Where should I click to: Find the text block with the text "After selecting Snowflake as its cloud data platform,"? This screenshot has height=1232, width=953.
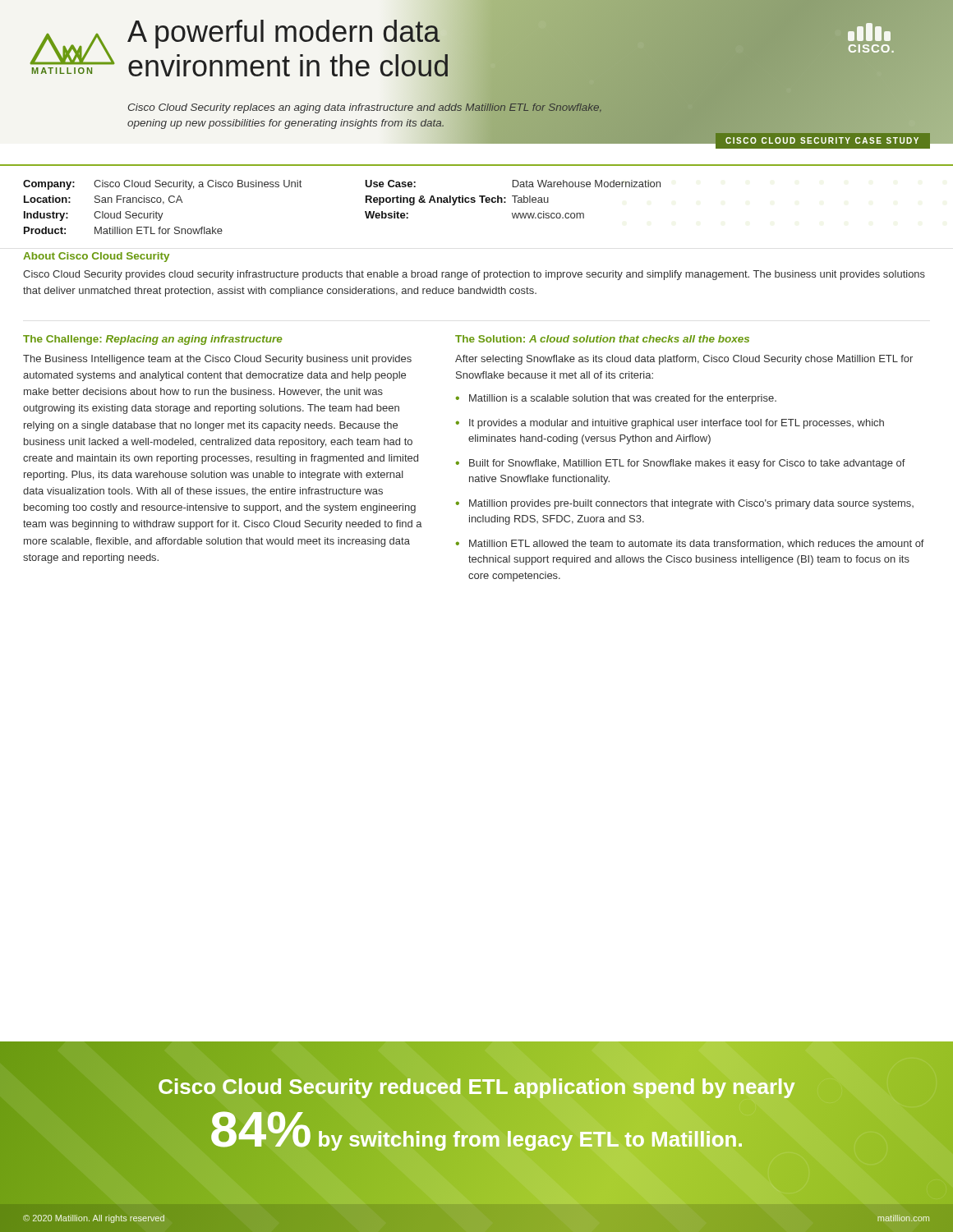684,367
